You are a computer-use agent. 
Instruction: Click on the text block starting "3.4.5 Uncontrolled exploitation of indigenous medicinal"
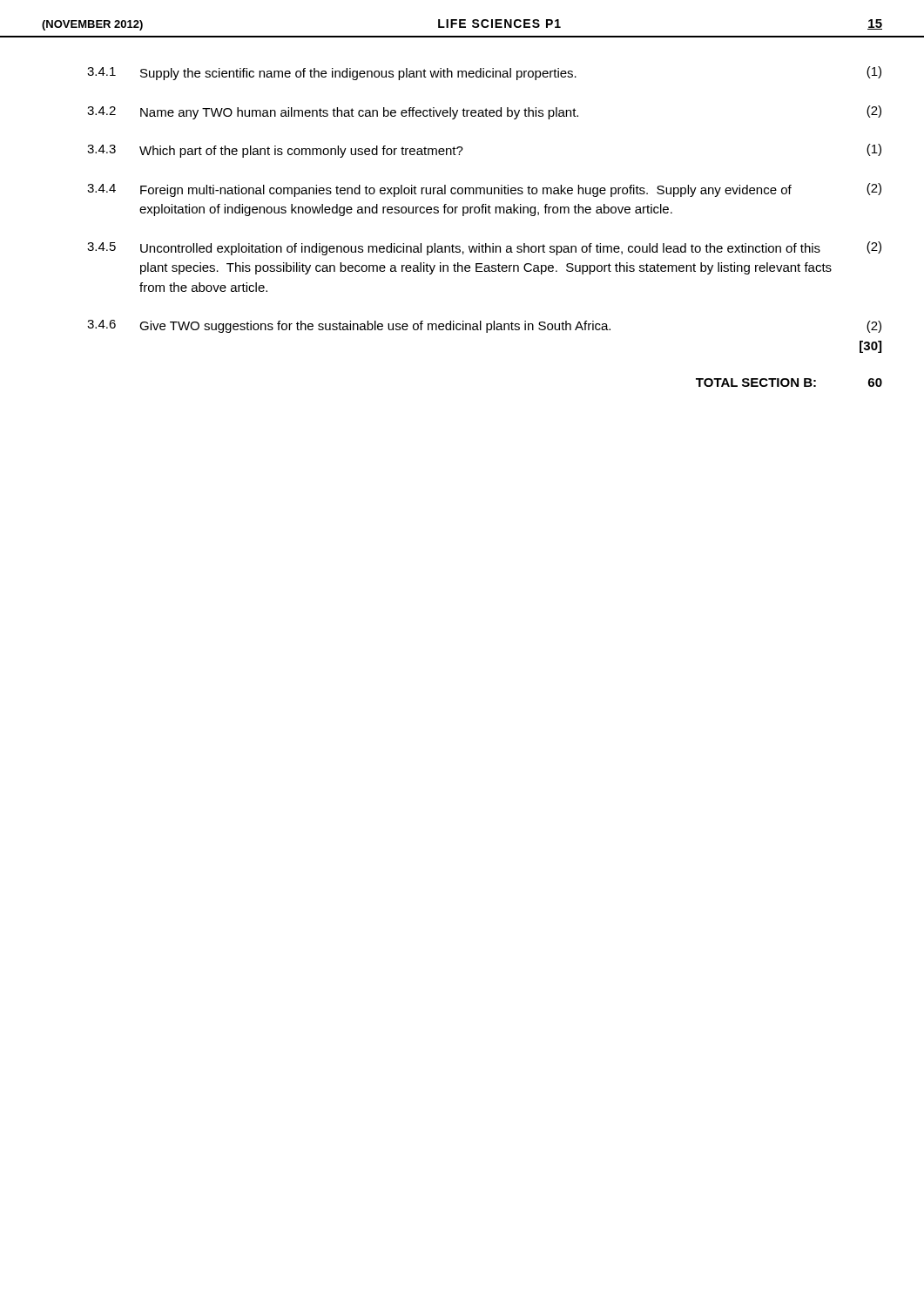coord(485,268)
